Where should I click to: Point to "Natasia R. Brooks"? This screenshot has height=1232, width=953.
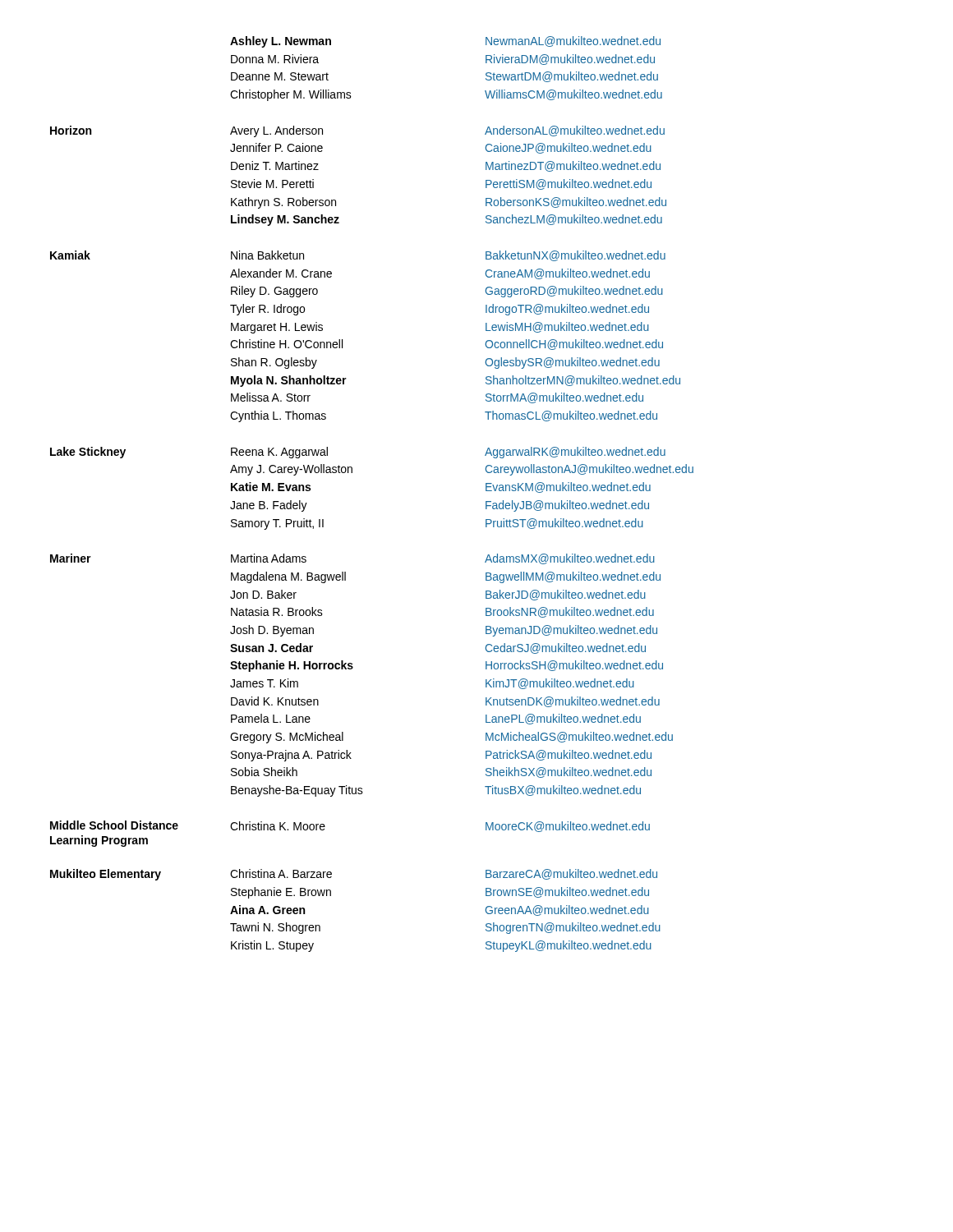click(276, 612)
